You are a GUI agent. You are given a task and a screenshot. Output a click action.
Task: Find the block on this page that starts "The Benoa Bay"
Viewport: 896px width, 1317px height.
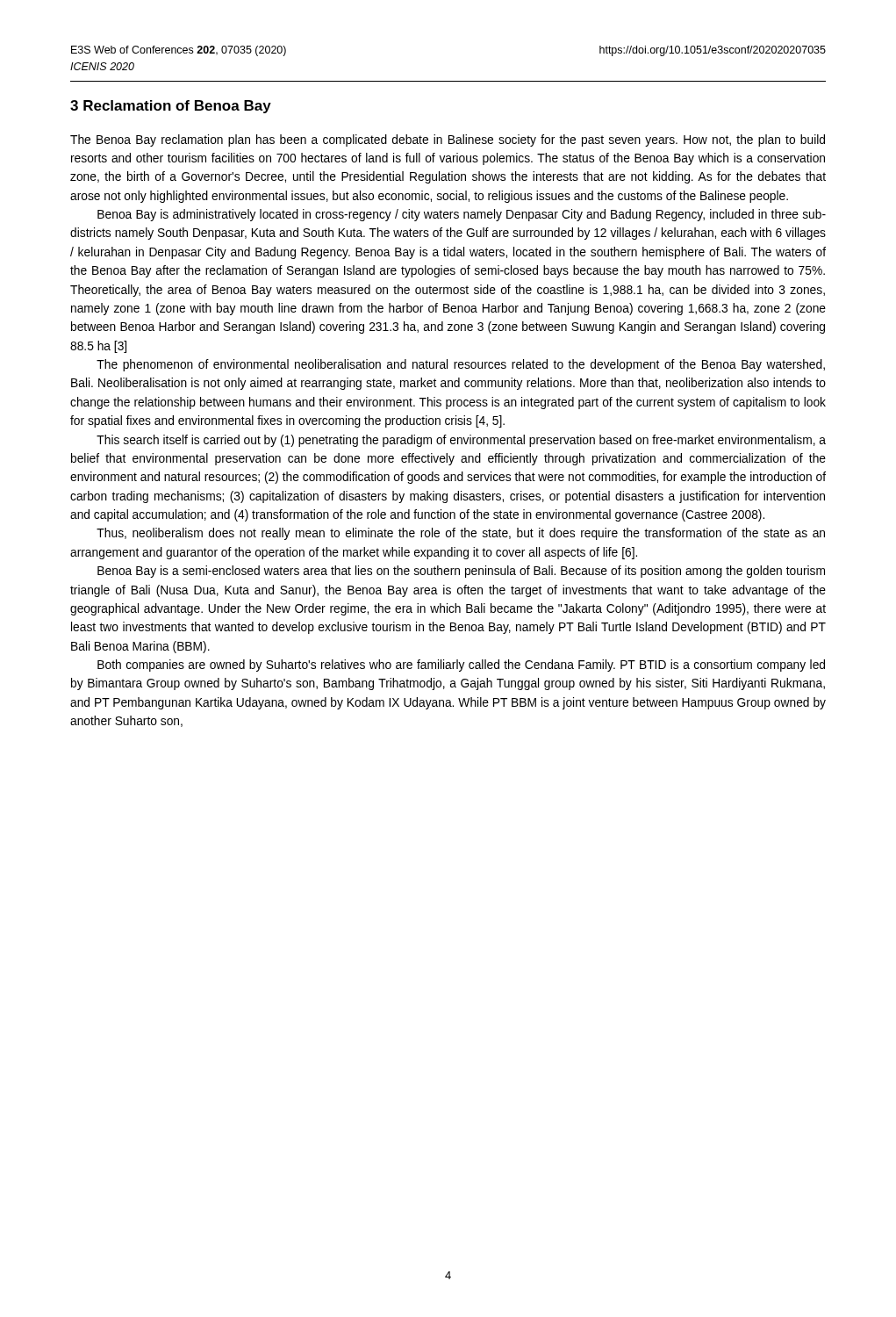[x=448, y=431]
